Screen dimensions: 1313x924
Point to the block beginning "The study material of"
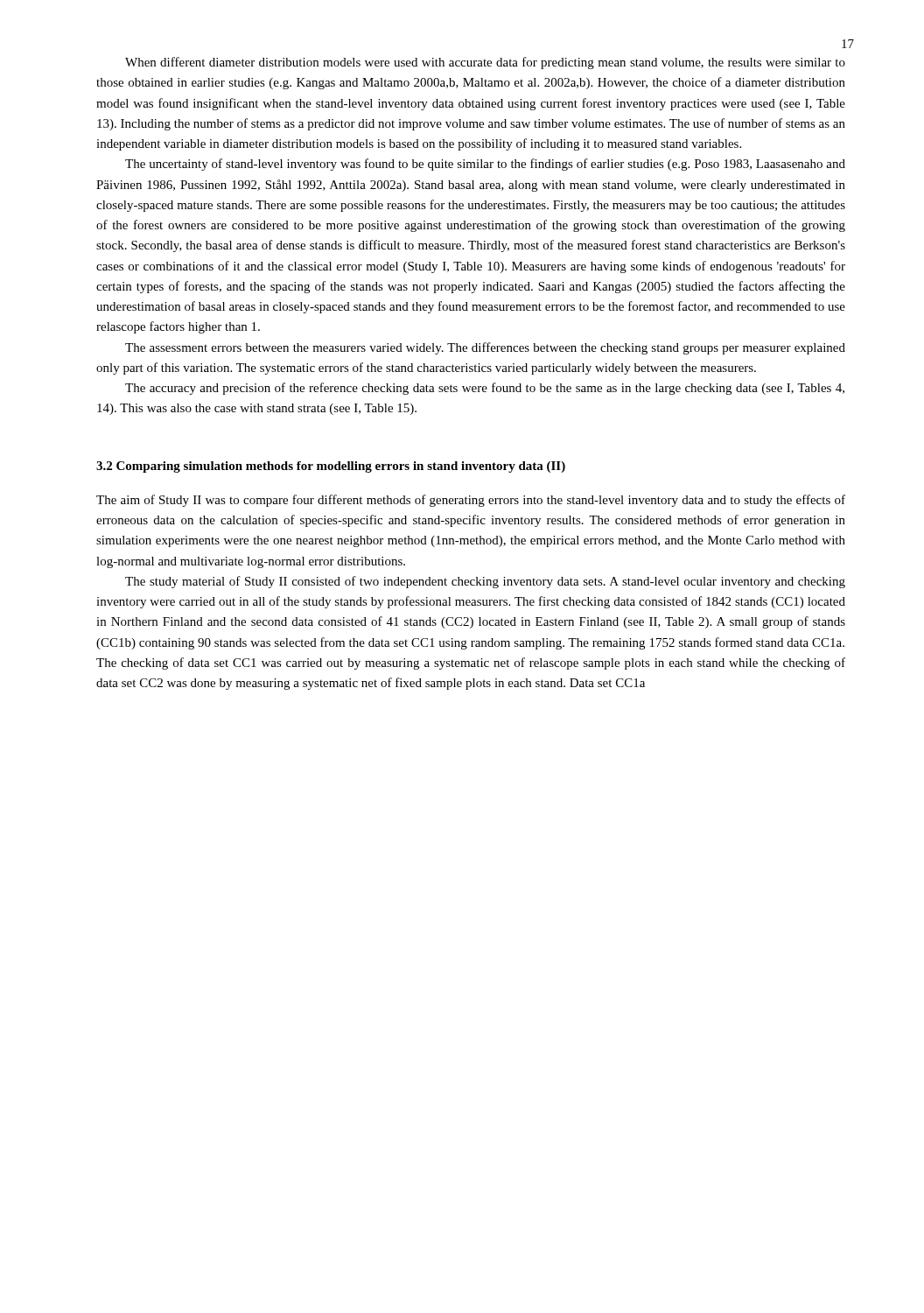pyautogui.click(x=471, y=632)
